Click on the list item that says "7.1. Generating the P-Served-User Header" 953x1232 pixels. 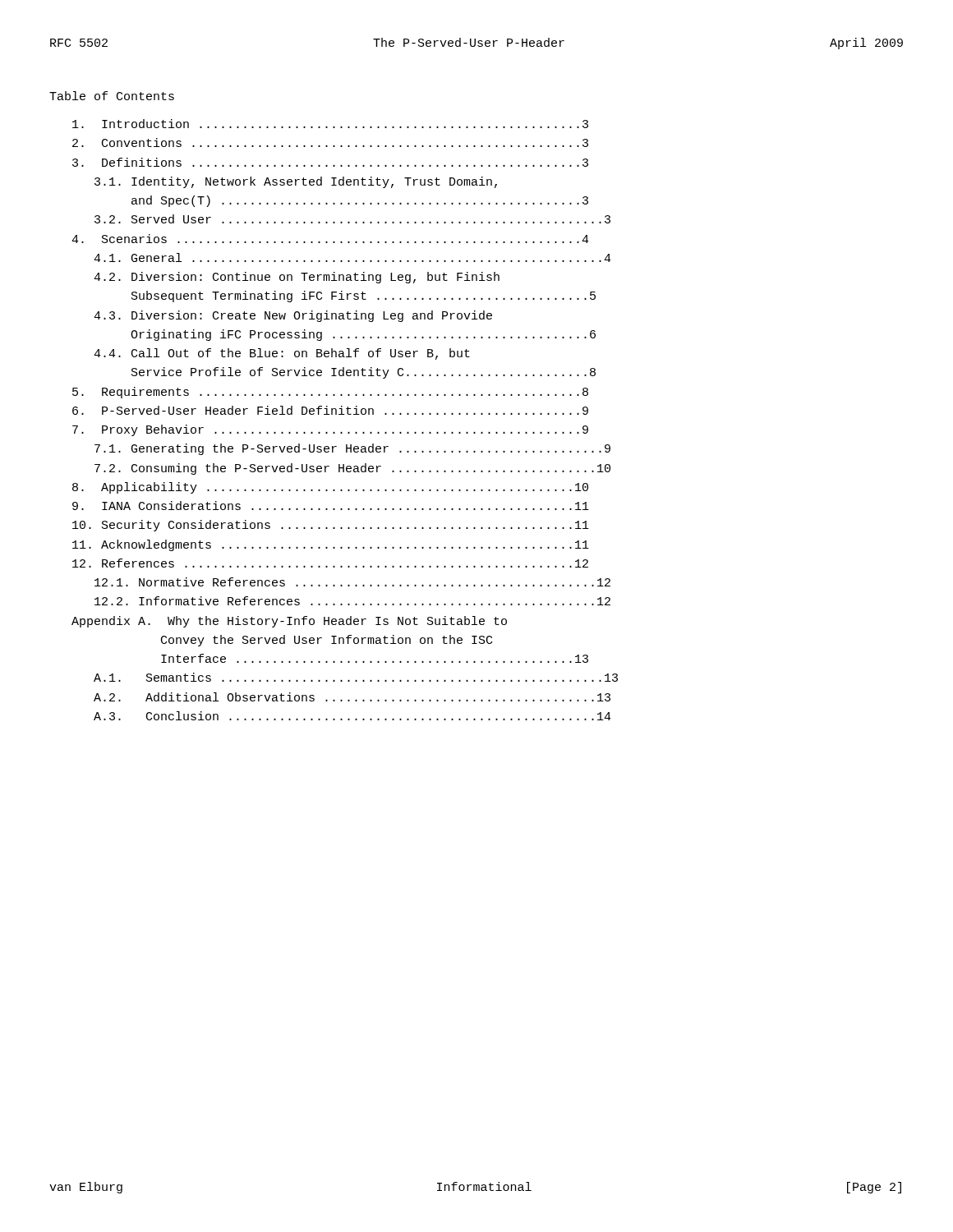pos(330,450)
